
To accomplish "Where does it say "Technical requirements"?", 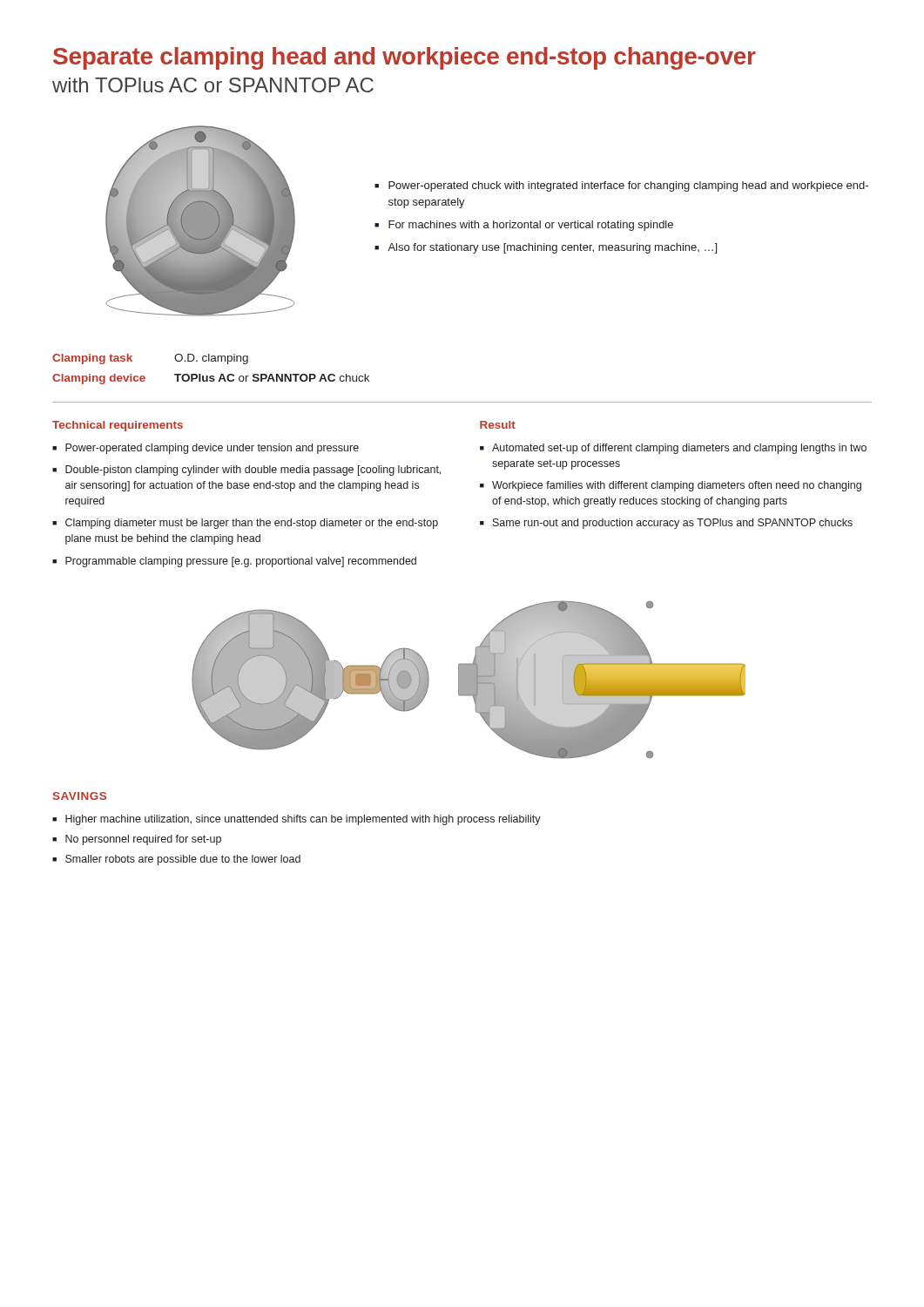I will tap(118, 425).
